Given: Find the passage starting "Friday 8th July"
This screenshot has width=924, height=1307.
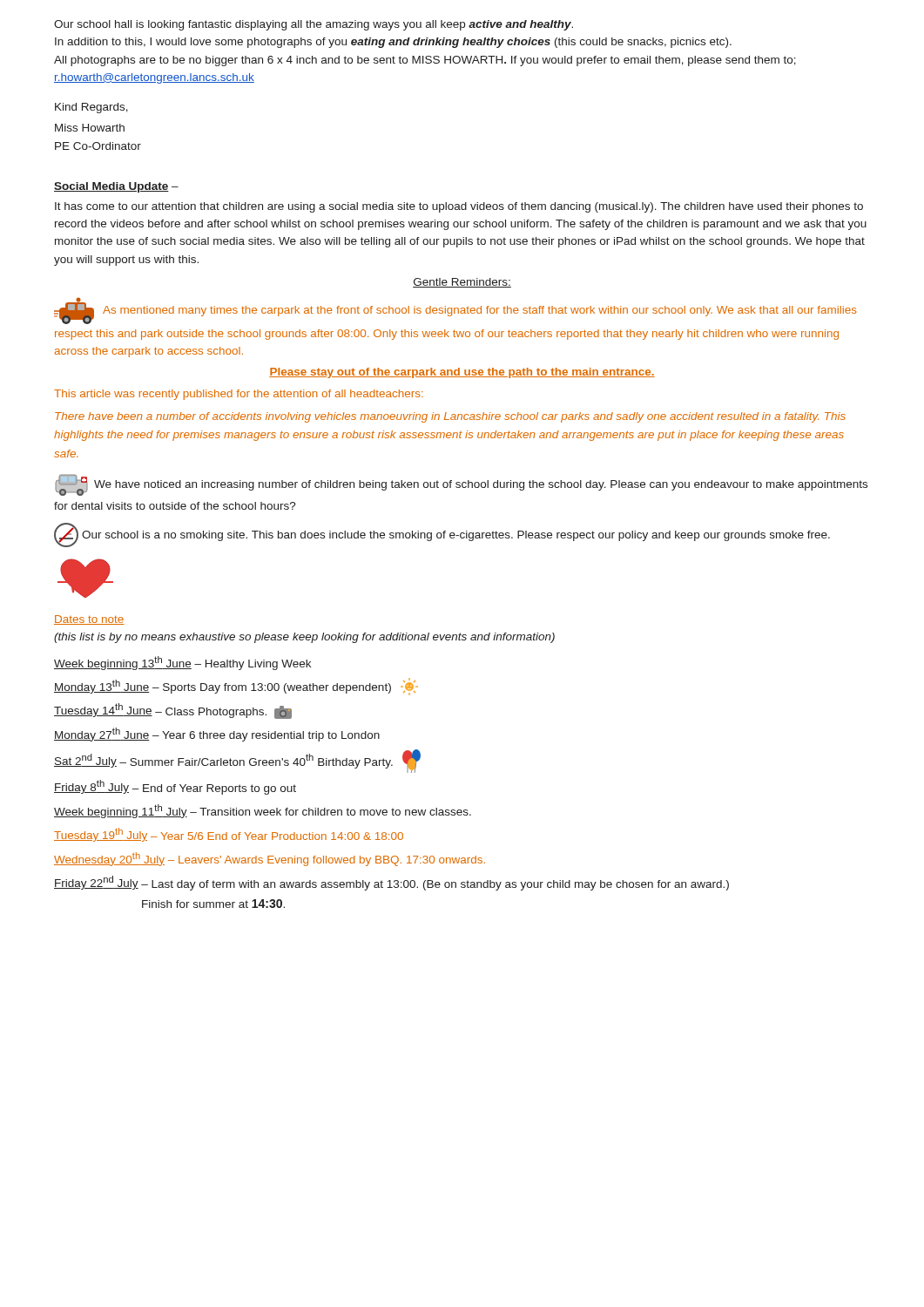Looking at the screenshot, I should point(175,786).
